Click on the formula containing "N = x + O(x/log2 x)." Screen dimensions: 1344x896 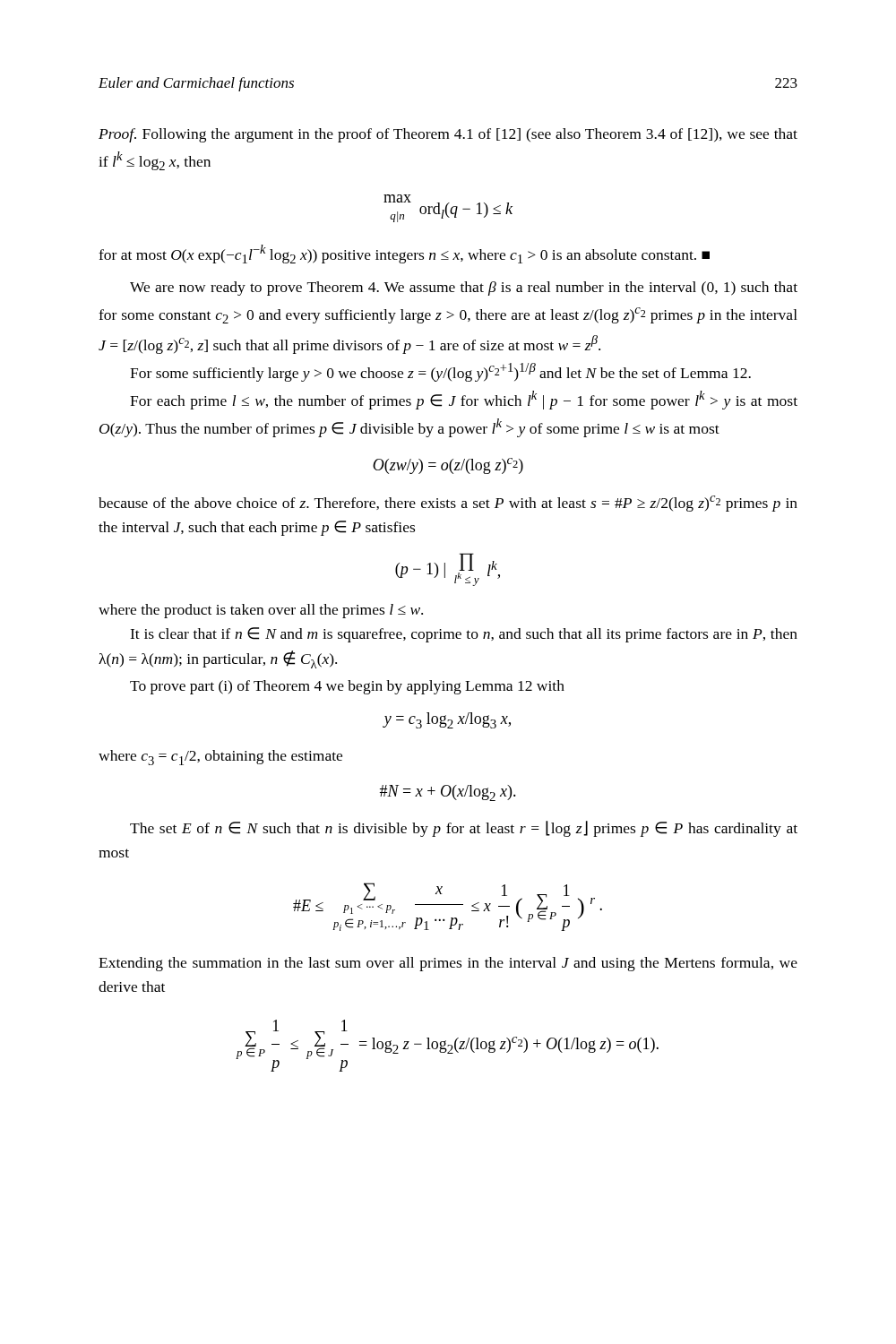[x=448, y=793]
